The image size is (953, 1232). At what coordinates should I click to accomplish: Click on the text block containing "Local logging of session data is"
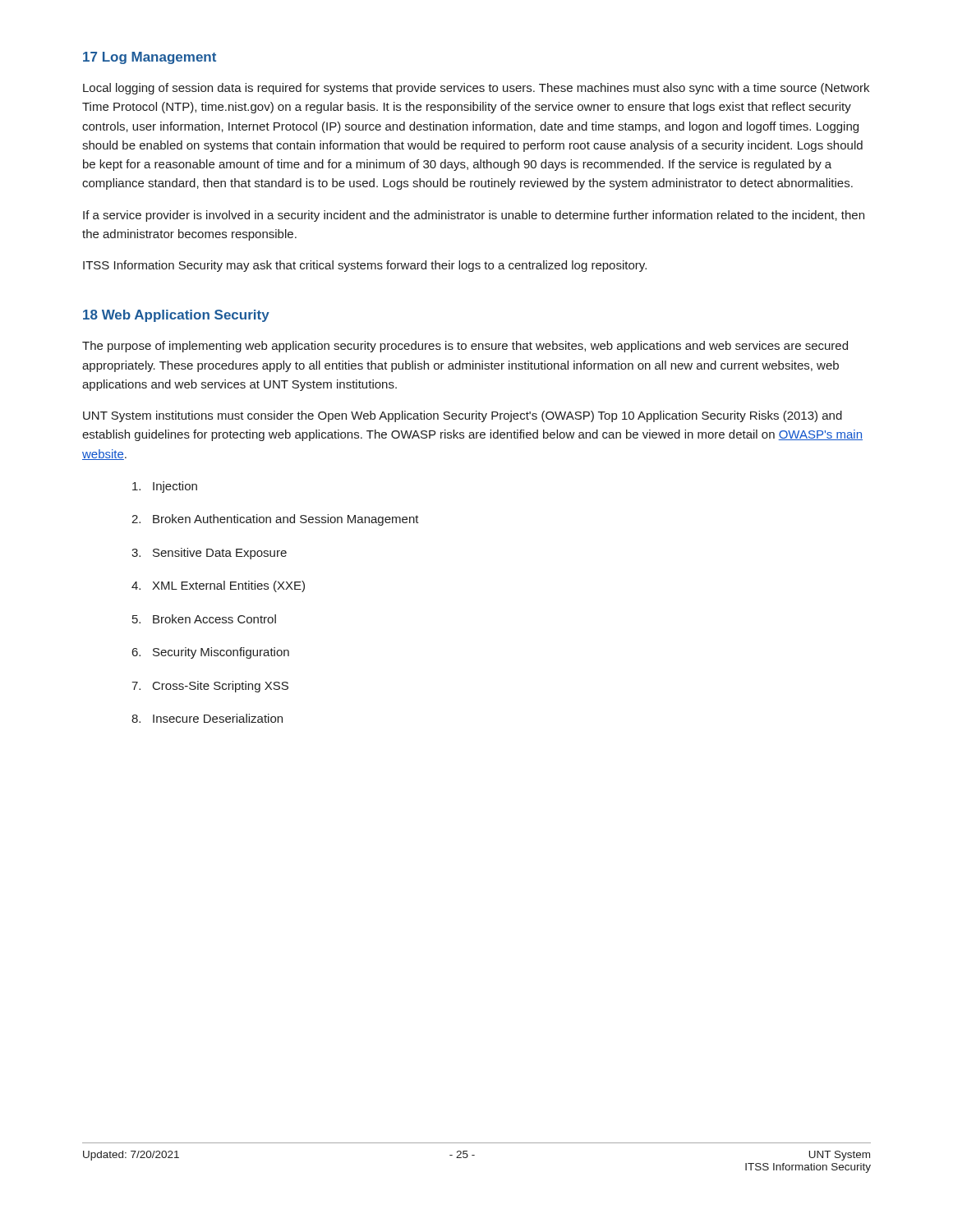click(x=476, y=135)
